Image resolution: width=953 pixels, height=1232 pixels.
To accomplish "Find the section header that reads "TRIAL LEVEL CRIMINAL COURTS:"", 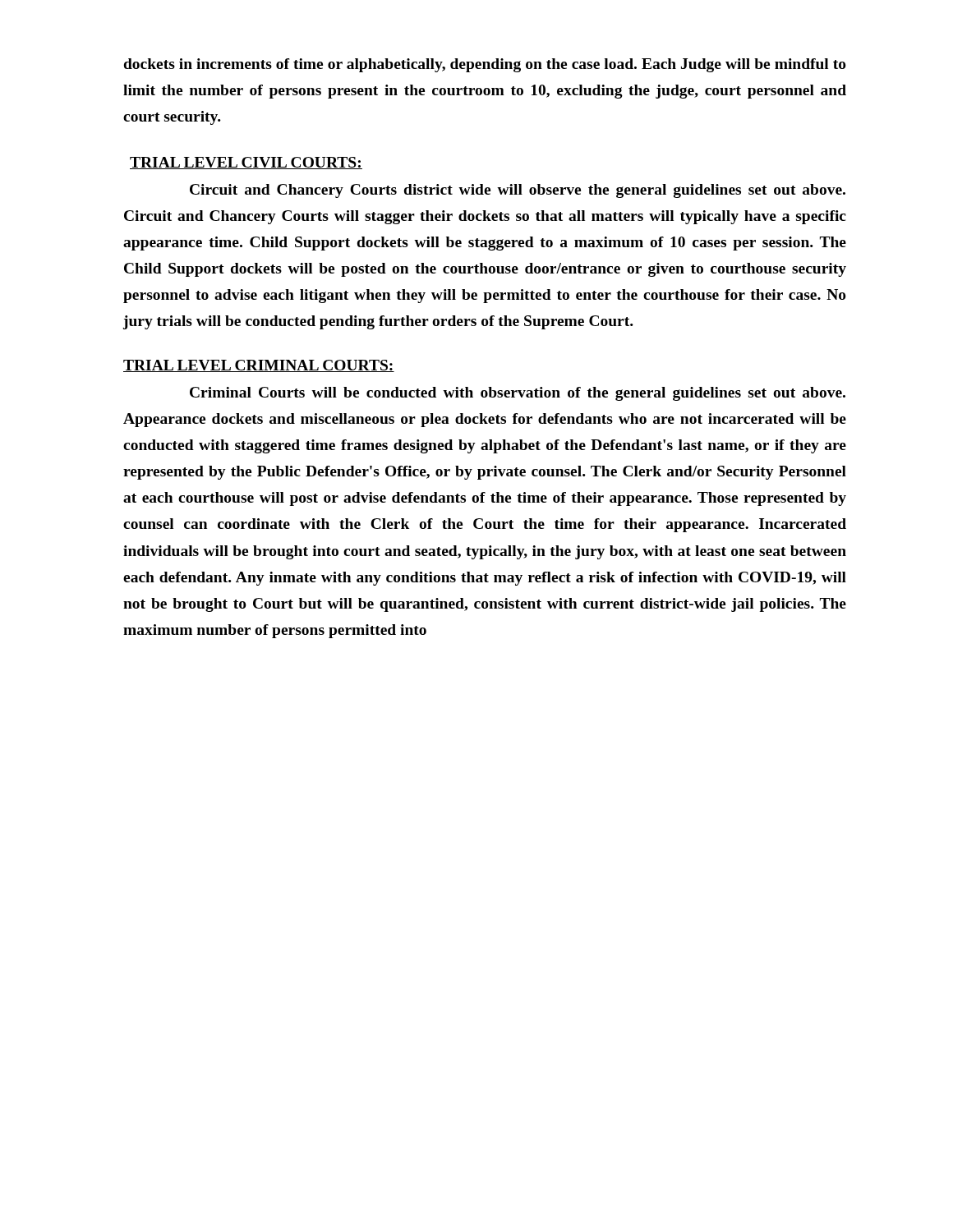I will coord(259,365).
